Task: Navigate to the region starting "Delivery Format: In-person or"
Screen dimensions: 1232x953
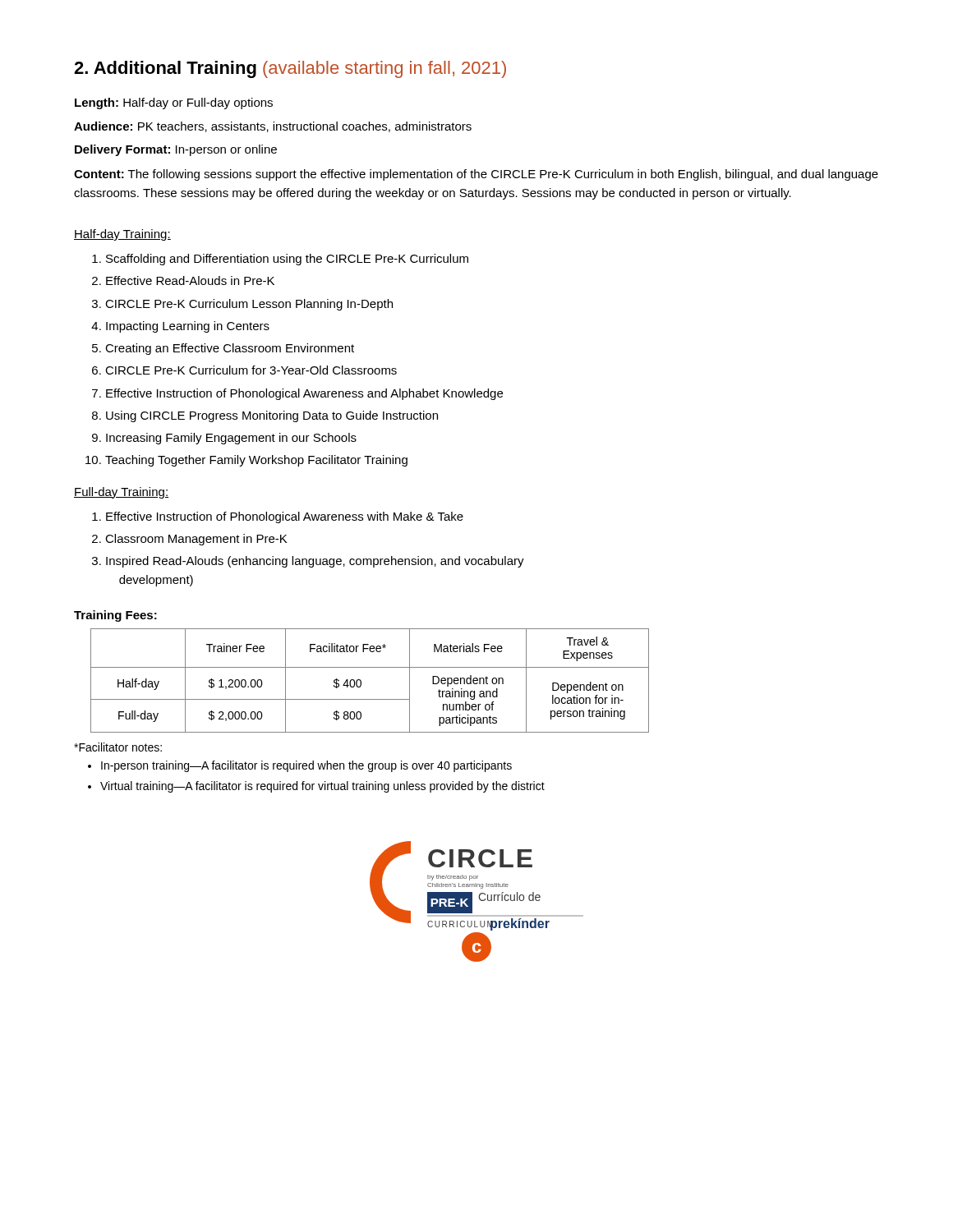Action: pyautogui.click(x=176, y=149)
